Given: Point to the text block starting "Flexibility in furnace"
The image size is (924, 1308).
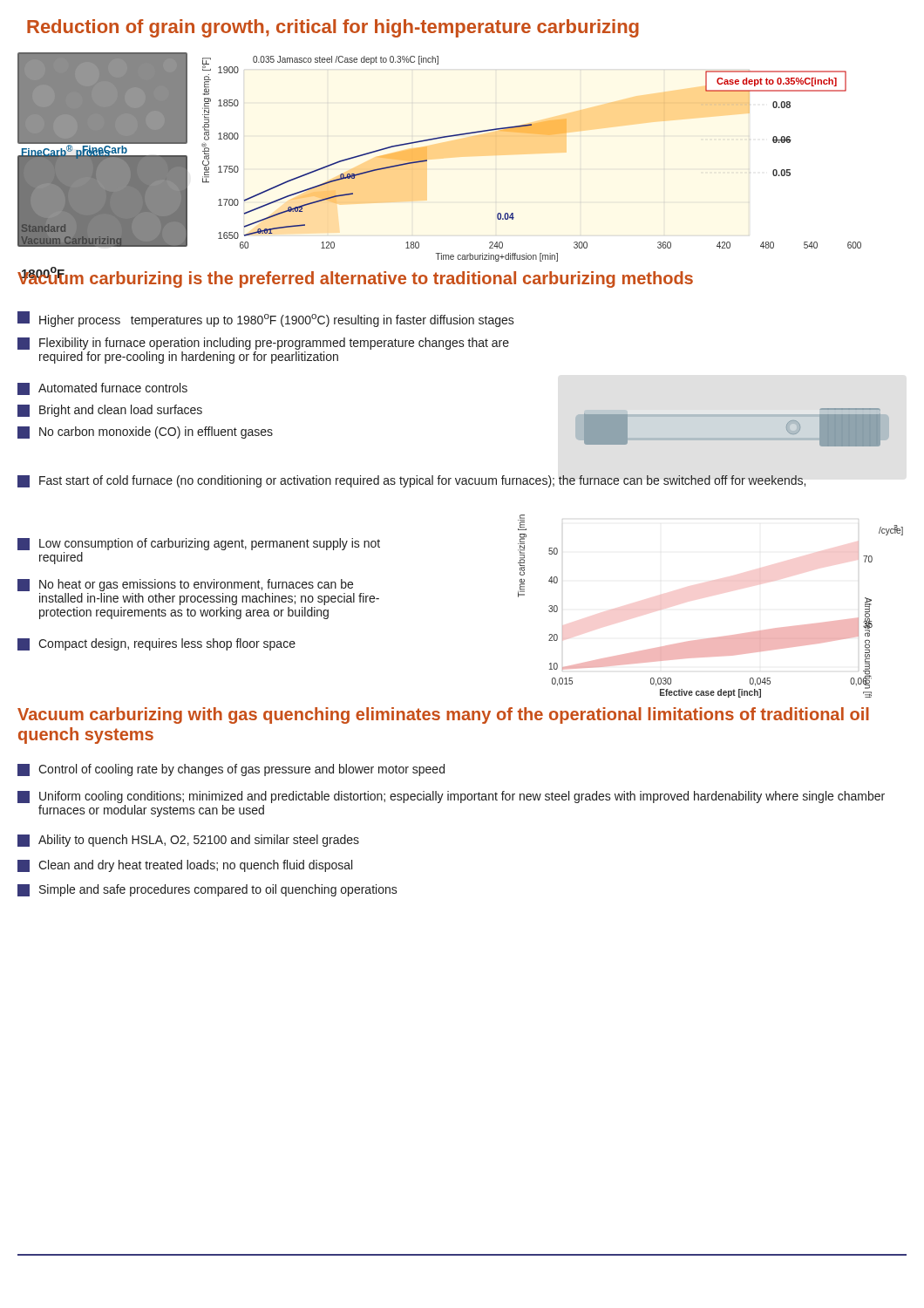Looking at the screenshot, I should [275, 350].
